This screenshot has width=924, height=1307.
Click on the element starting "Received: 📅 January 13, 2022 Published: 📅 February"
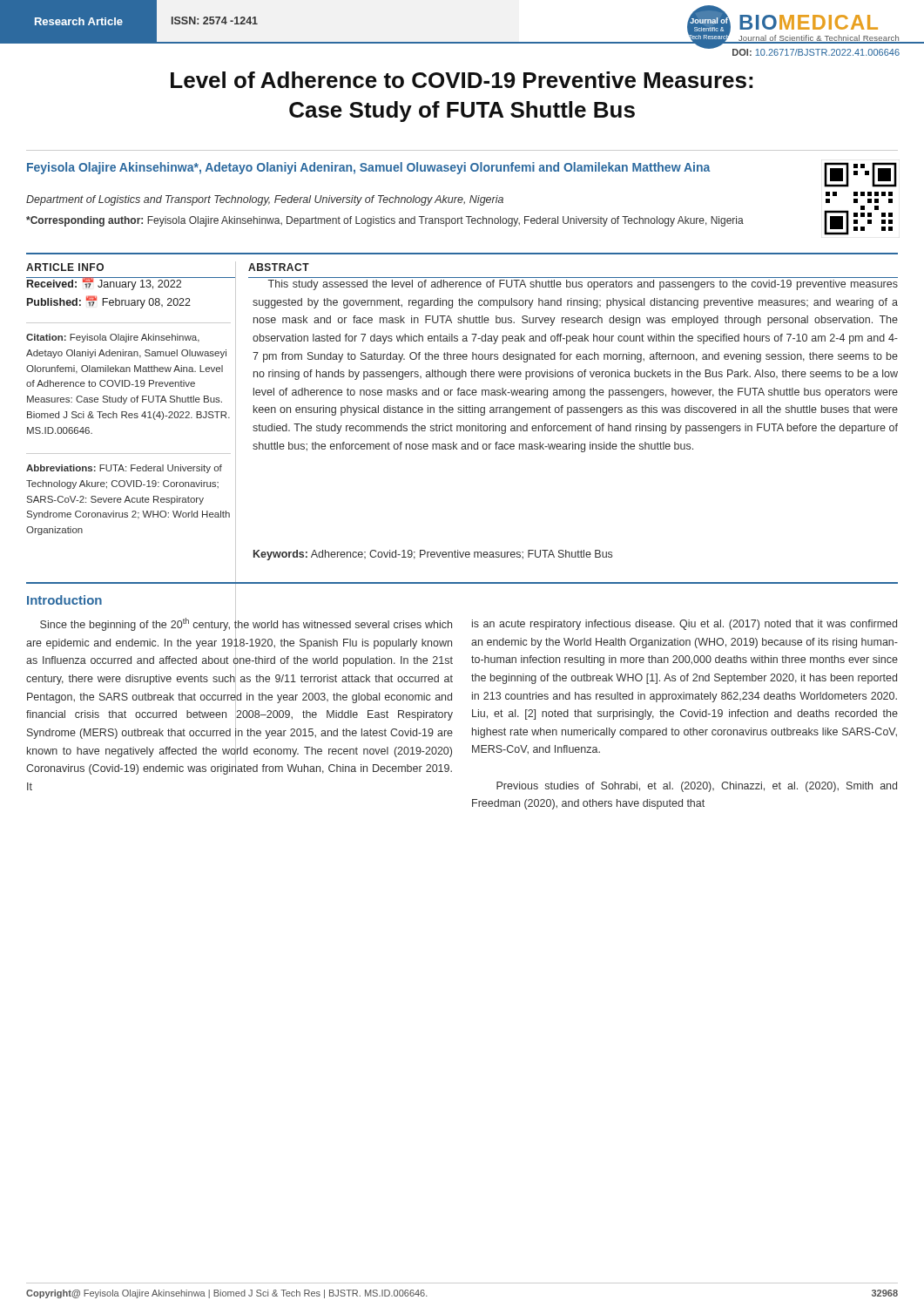[x=108, y=293]
